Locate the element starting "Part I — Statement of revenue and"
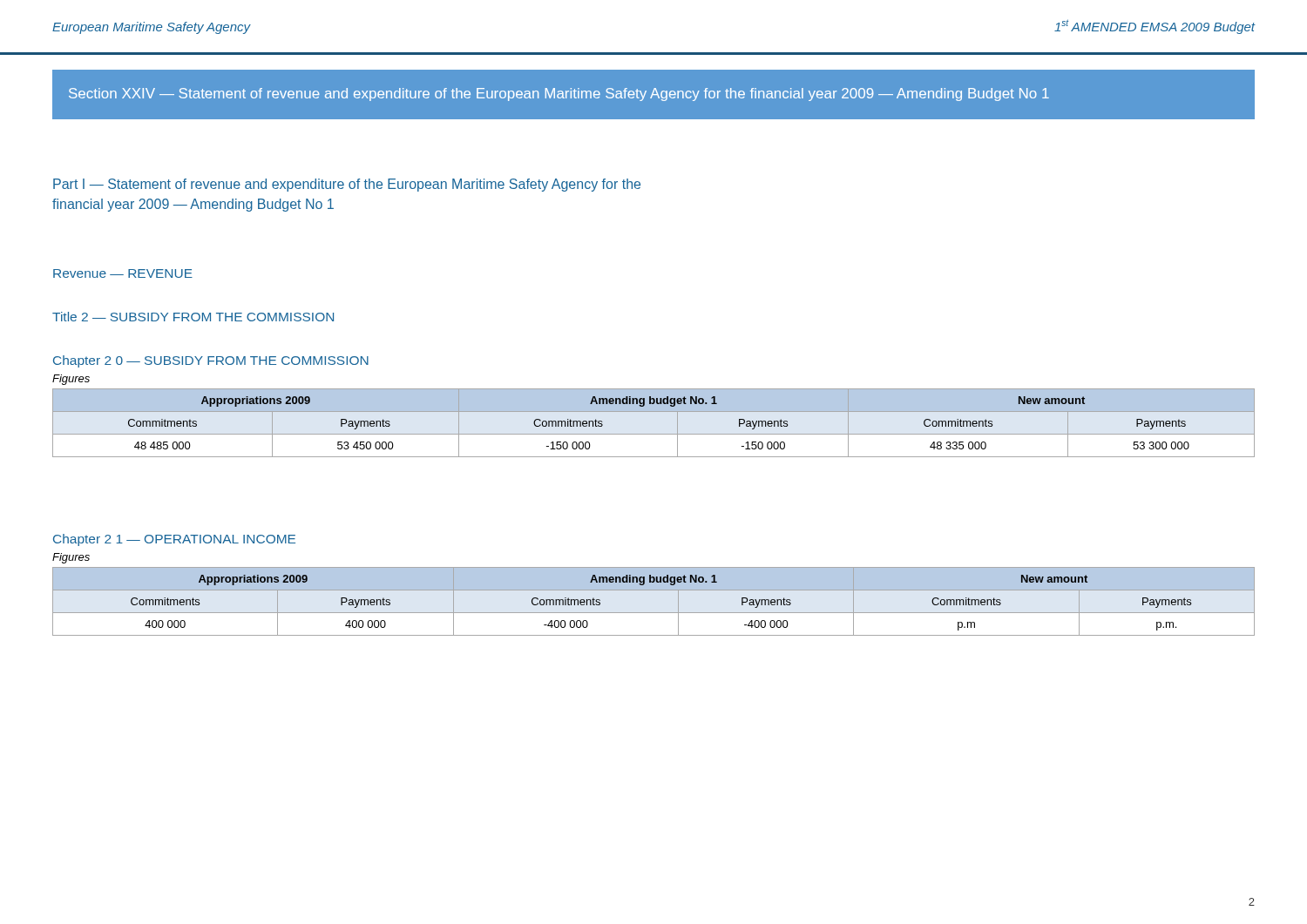Image resolution: width=1307 pixels, height=924 pixels. (347, 194)
